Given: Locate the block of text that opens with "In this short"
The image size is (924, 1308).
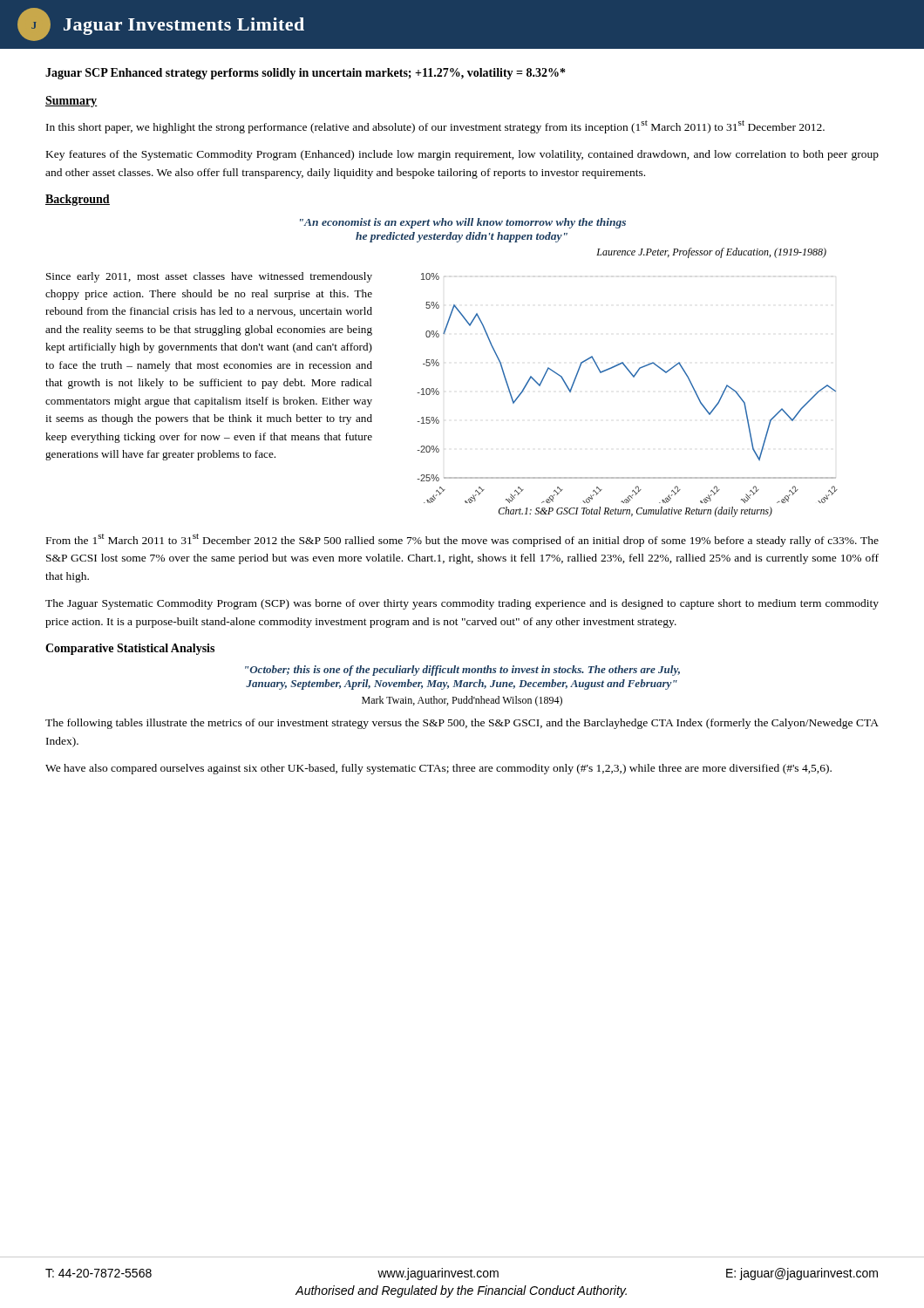Looking at the screenshot, I should [435, 125].
